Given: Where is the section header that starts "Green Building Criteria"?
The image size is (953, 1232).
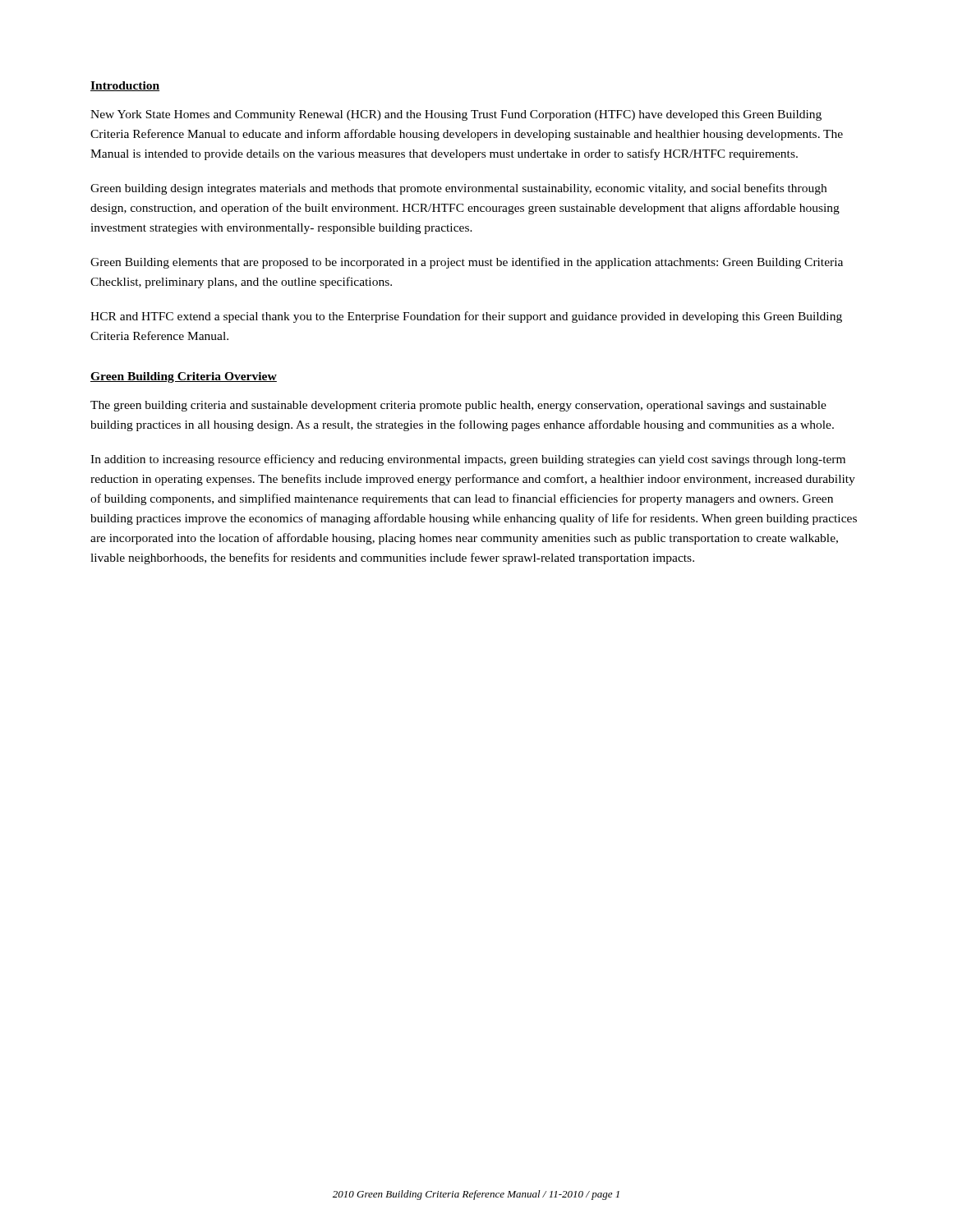Looking at the screenshot, I should [183, 376].
